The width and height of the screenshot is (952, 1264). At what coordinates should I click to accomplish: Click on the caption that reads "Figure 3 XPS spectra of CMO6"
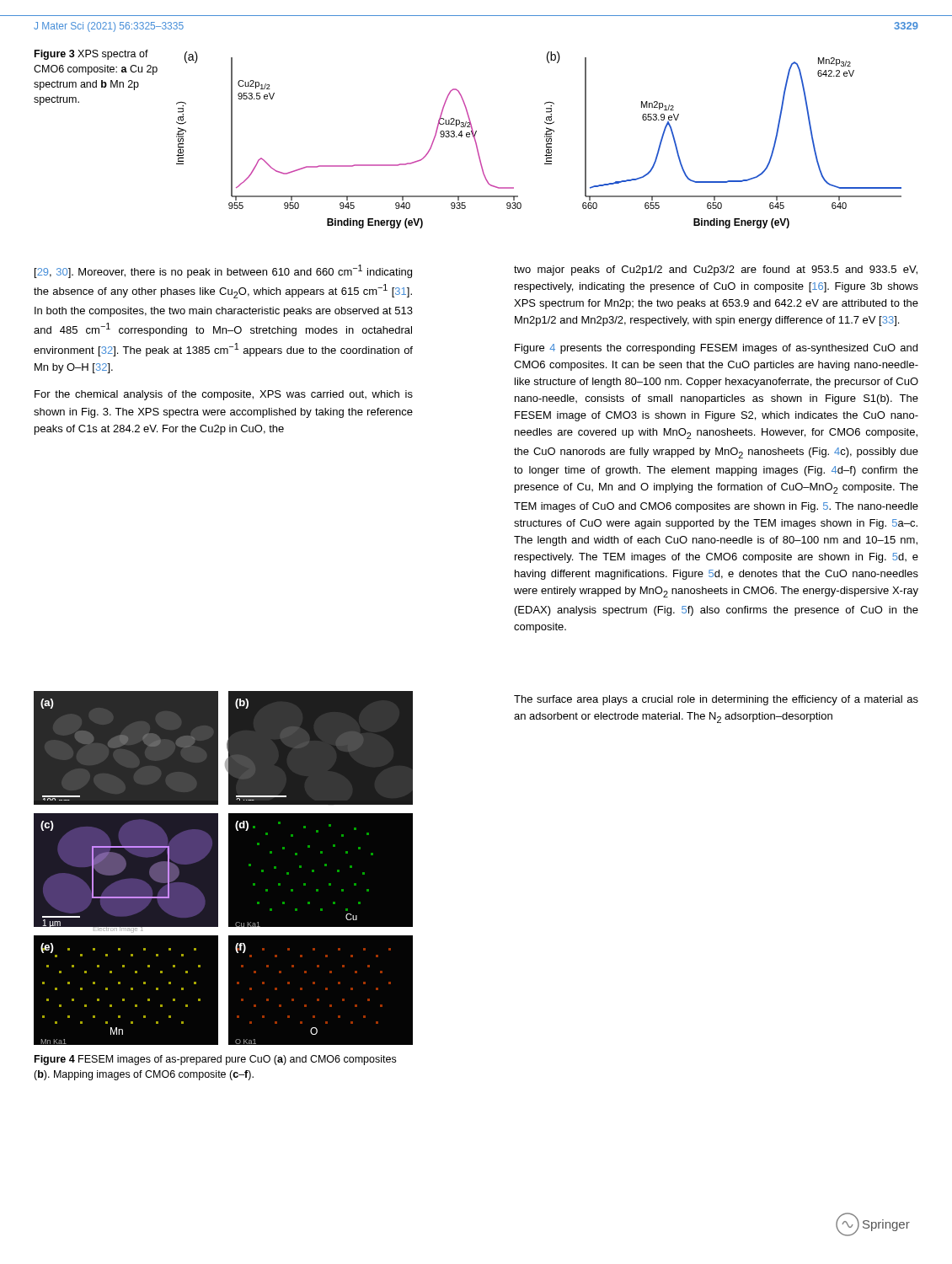click(96, 77)
